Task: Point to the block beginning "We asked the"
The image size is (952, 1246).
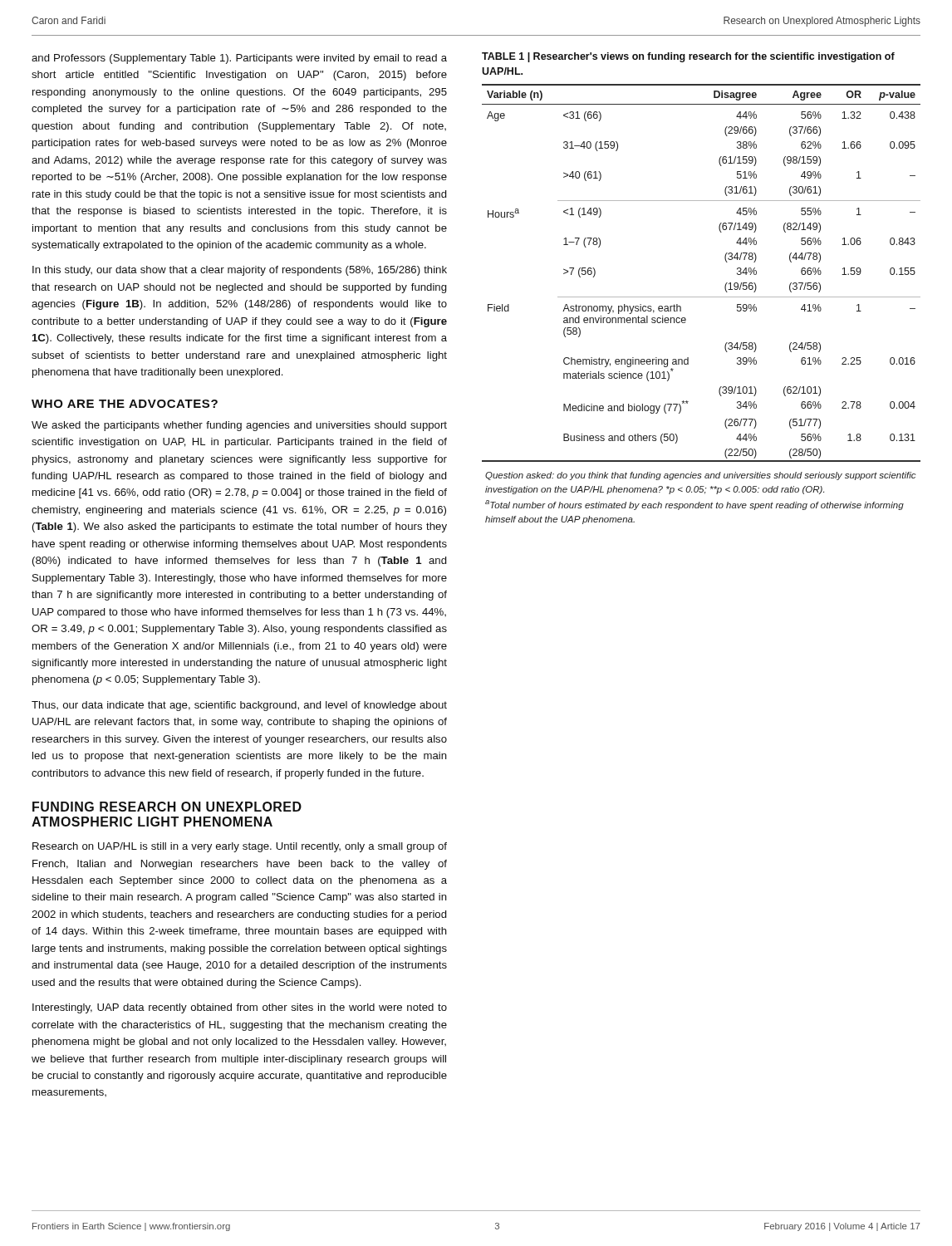Action: pos(239,552)
